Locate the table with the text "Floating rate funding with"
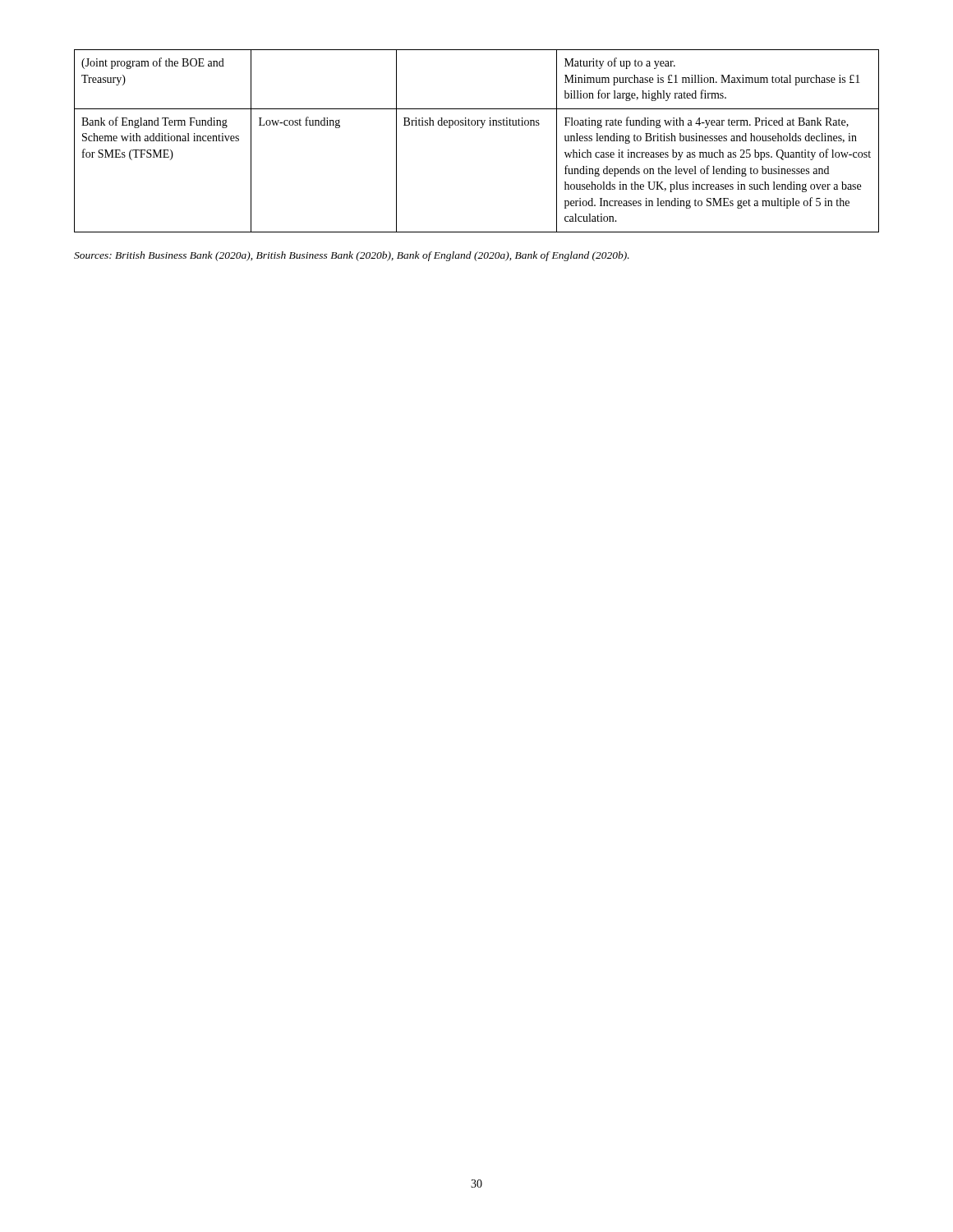The image size is (953, 1232). pyautogui.click(x=476, y=141)
